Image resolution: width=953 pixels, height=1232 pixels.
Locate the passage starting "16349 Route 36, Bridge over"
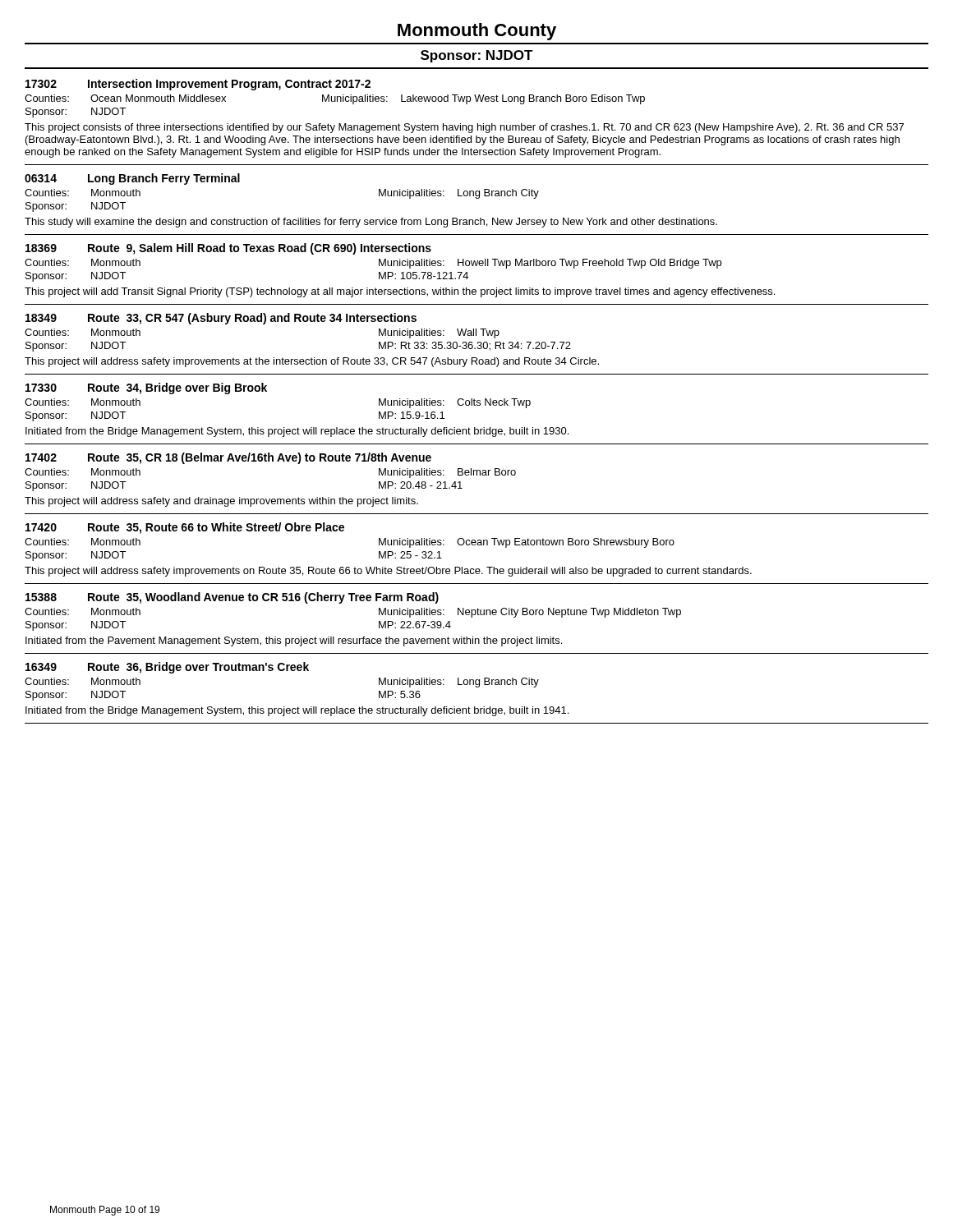coord(476,688)
